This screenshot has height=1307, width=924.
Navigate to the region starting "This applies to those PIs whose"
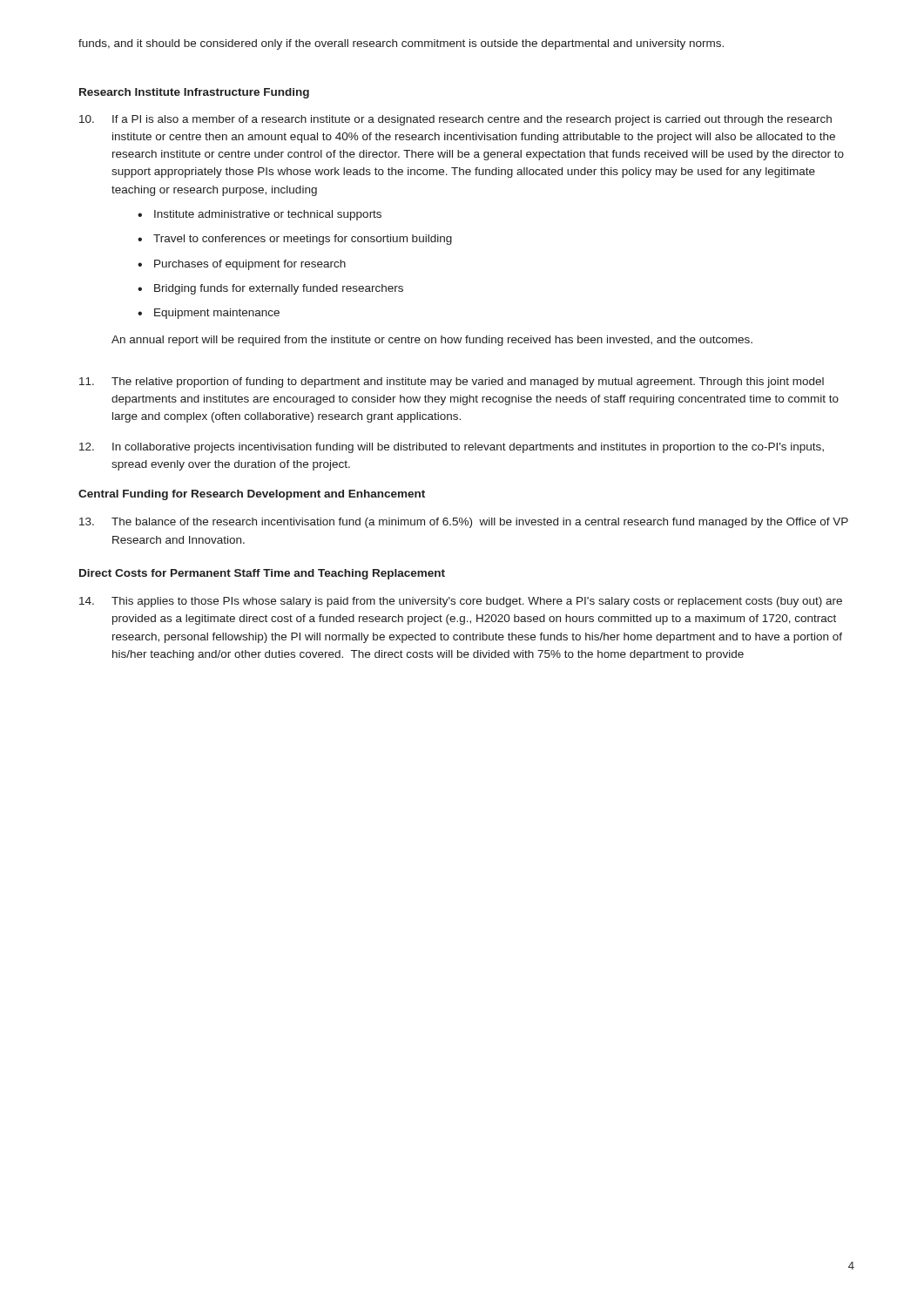click(466, 628)
